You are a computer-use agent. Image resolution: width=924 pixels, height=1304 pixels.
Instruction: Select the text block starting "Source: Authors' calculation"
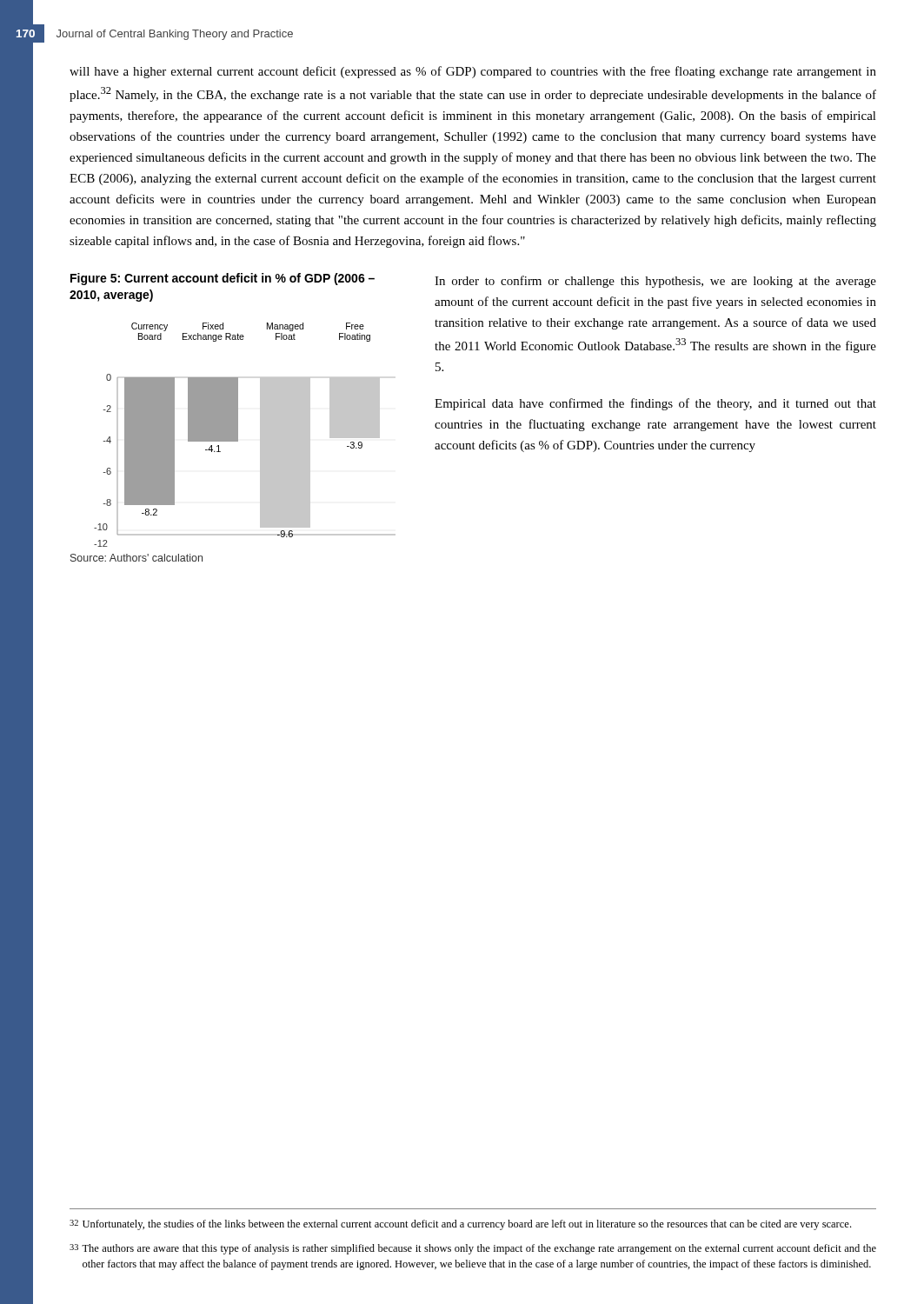tap(136, 558)
